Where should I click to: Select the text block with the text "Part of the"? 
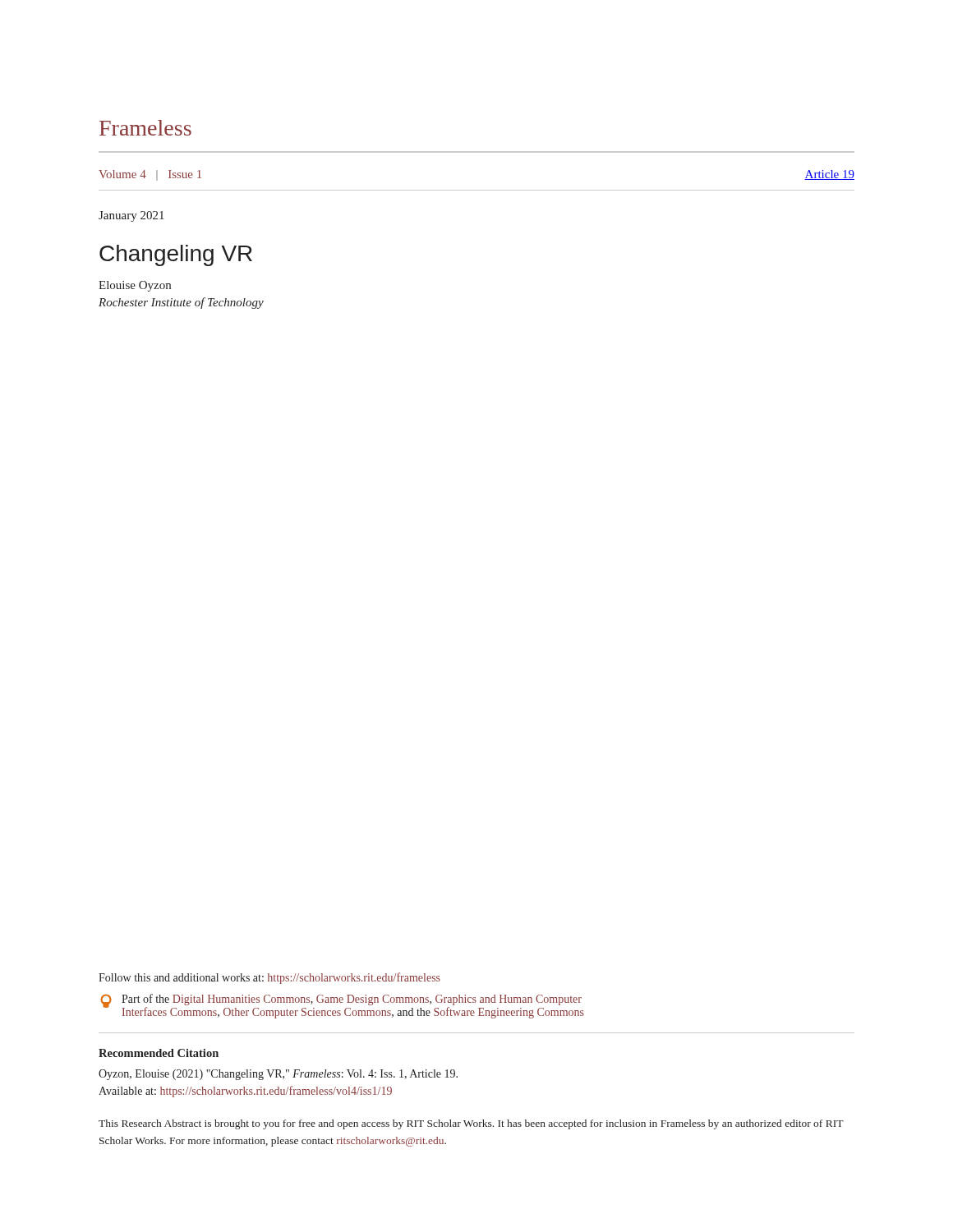coord(476,1006)
